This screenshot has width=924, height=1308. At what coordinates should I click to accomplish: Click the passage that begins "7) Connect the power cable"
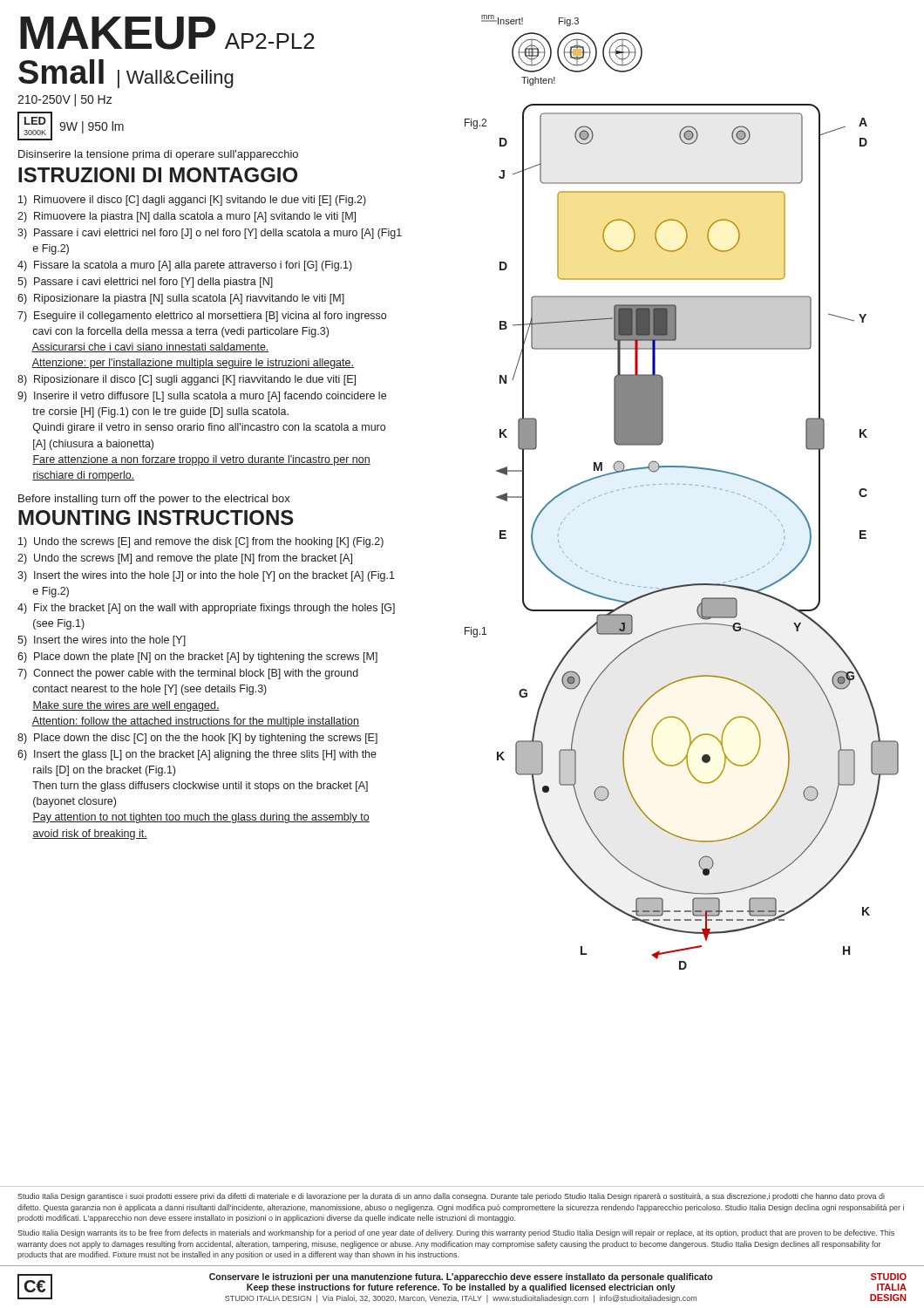pos(188,697)
